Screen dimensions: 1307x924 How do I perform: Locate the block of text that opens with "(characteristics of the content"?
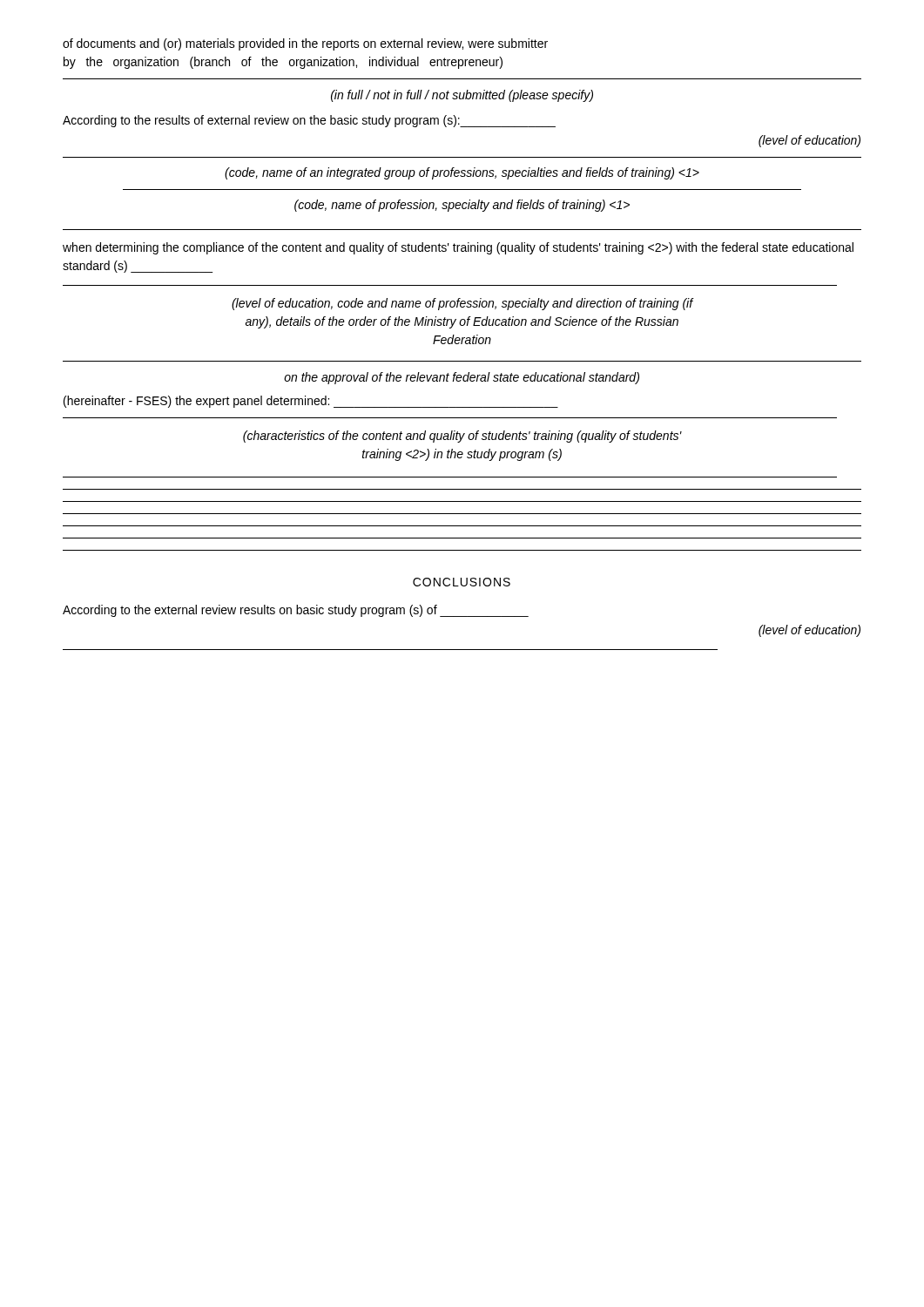coord(462,445)
